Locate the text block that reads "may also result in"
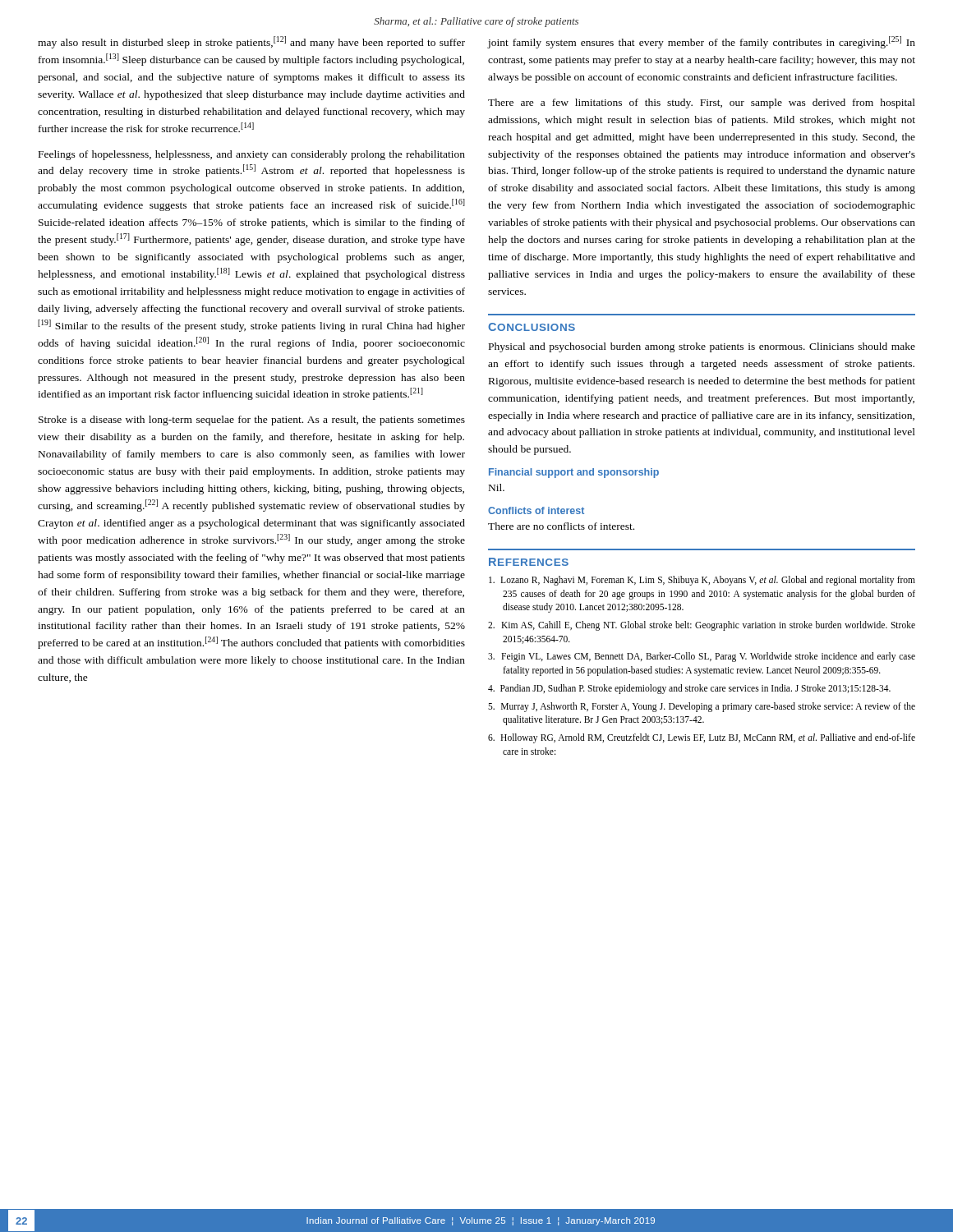 pyautogui.click(x=251, y=86)
